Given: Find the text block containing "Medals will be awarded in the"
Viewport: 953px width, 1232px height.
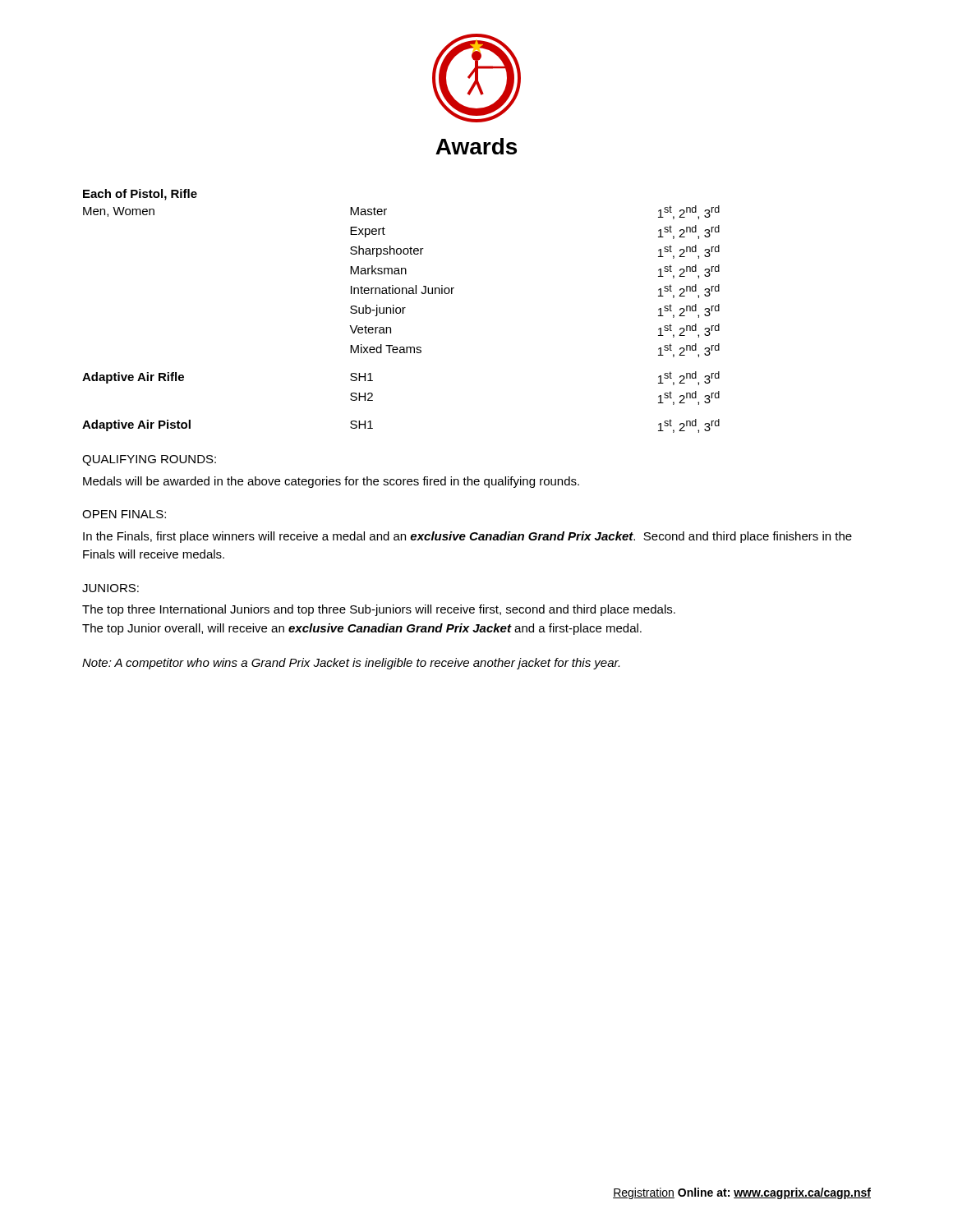Looking at the screenshot, I should (331, 480).
